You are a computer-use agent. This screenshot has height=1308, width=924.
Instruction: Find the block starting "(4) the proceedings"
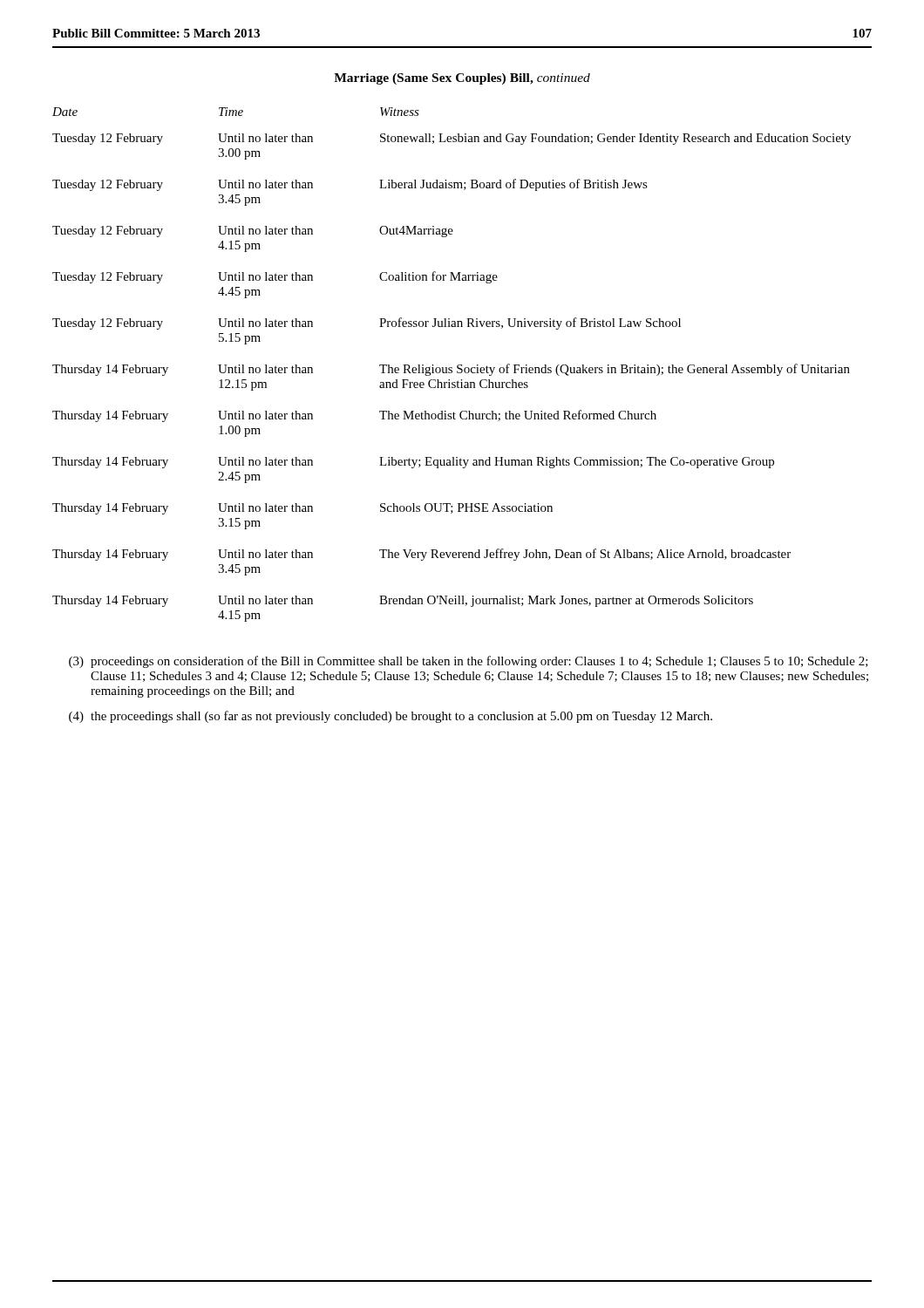[462, 716]
